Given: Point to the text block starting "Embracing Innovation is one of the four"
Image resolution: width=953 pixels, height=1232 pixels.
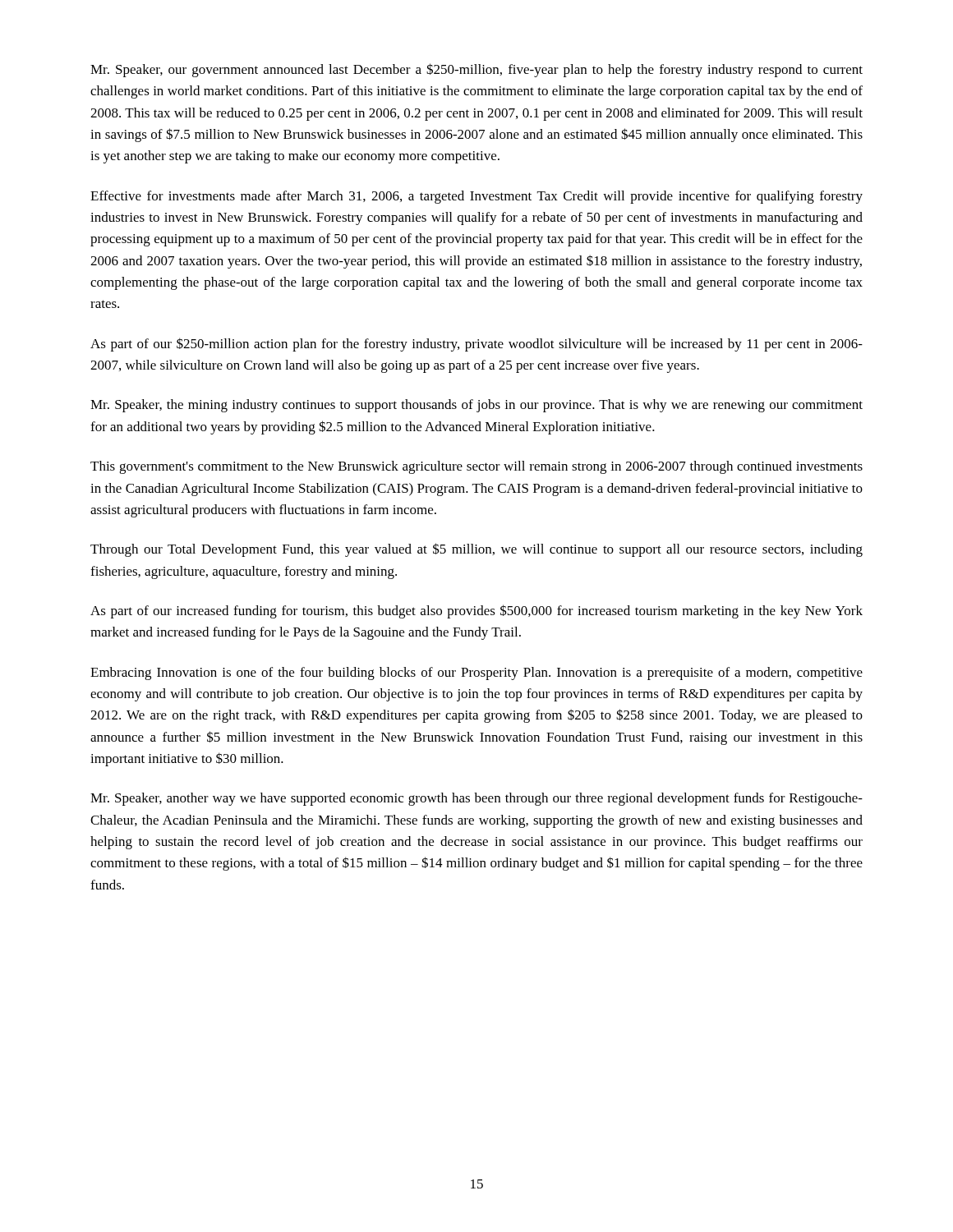Looking at the screenshot, I should pos(476,715).
